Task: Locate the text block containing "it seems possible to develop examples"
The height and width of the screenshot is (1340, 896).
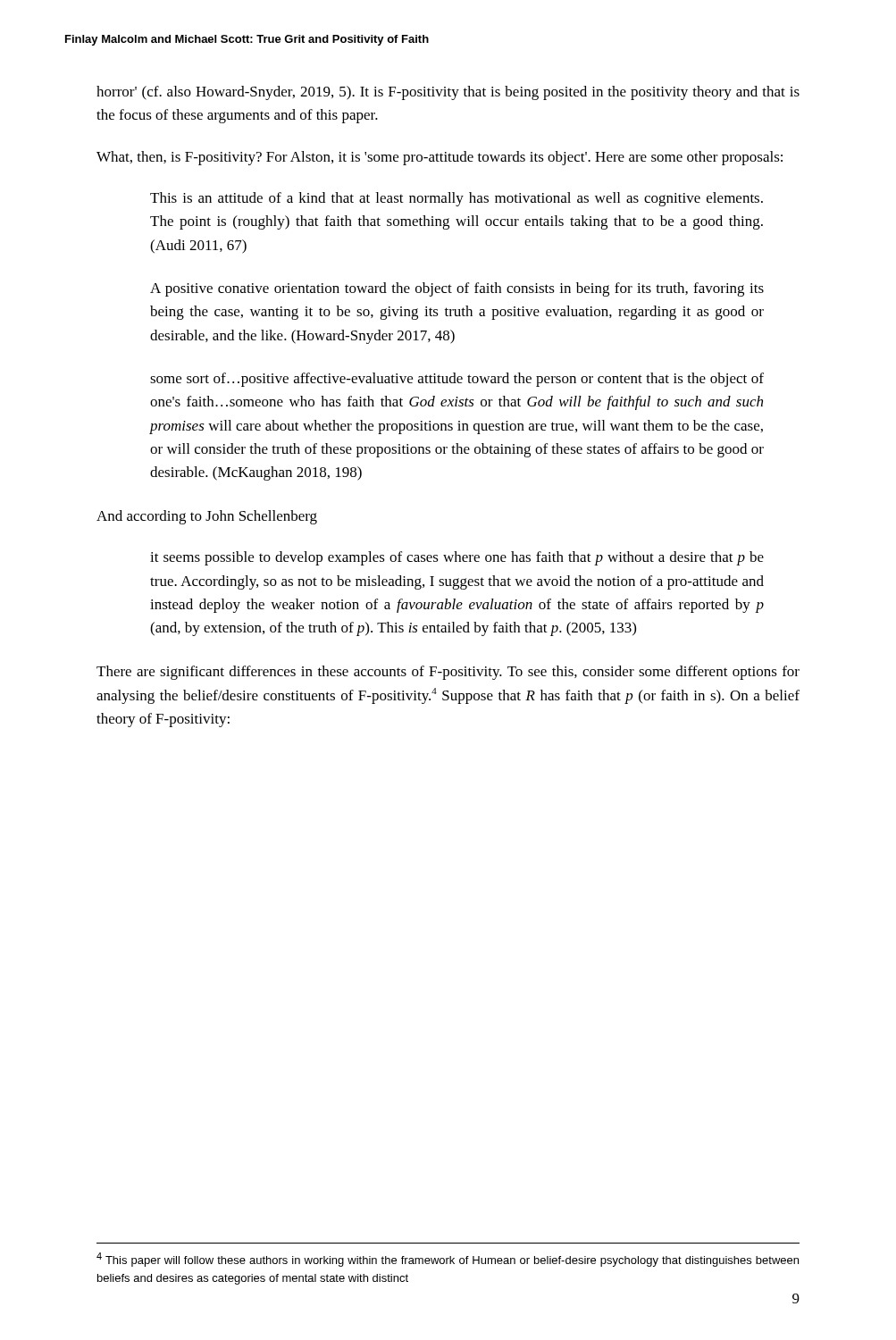Action: (x=457, y=592)
